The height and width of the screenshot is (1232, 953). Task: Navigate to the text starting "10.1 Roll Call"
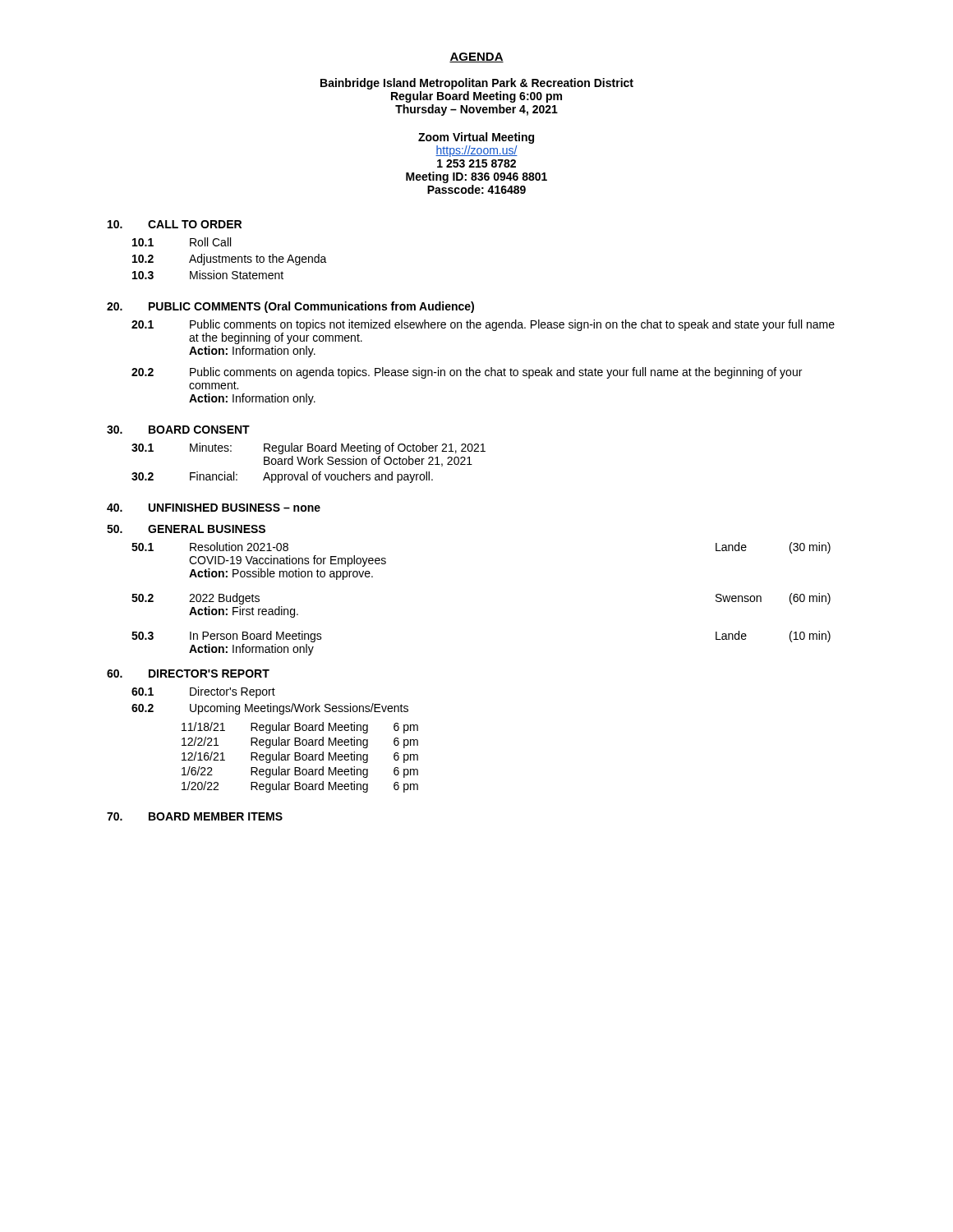pos(138,242)
